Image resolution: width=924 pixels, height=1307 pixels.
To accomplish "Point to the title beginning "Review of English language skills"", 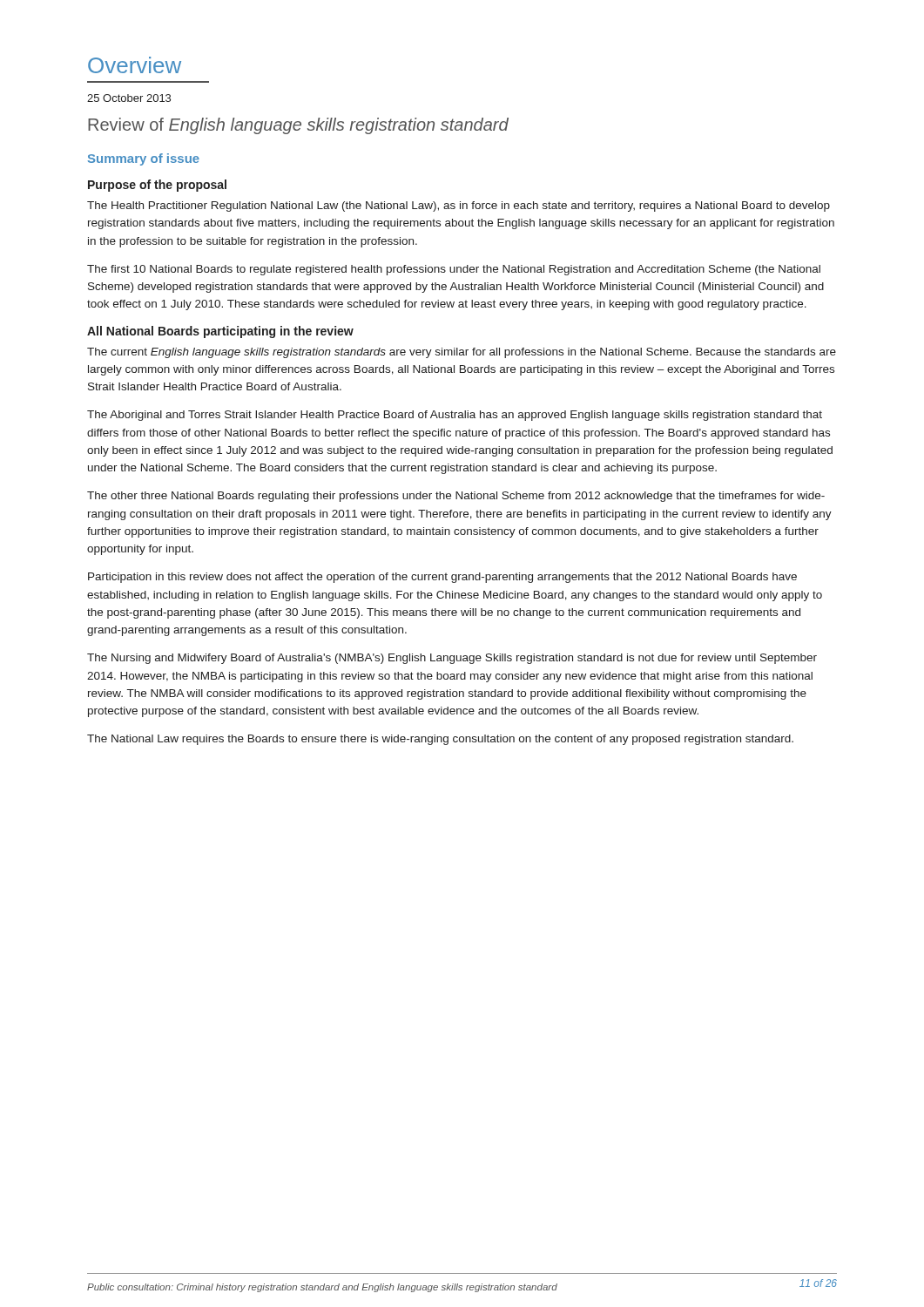I will click(462, 125).
